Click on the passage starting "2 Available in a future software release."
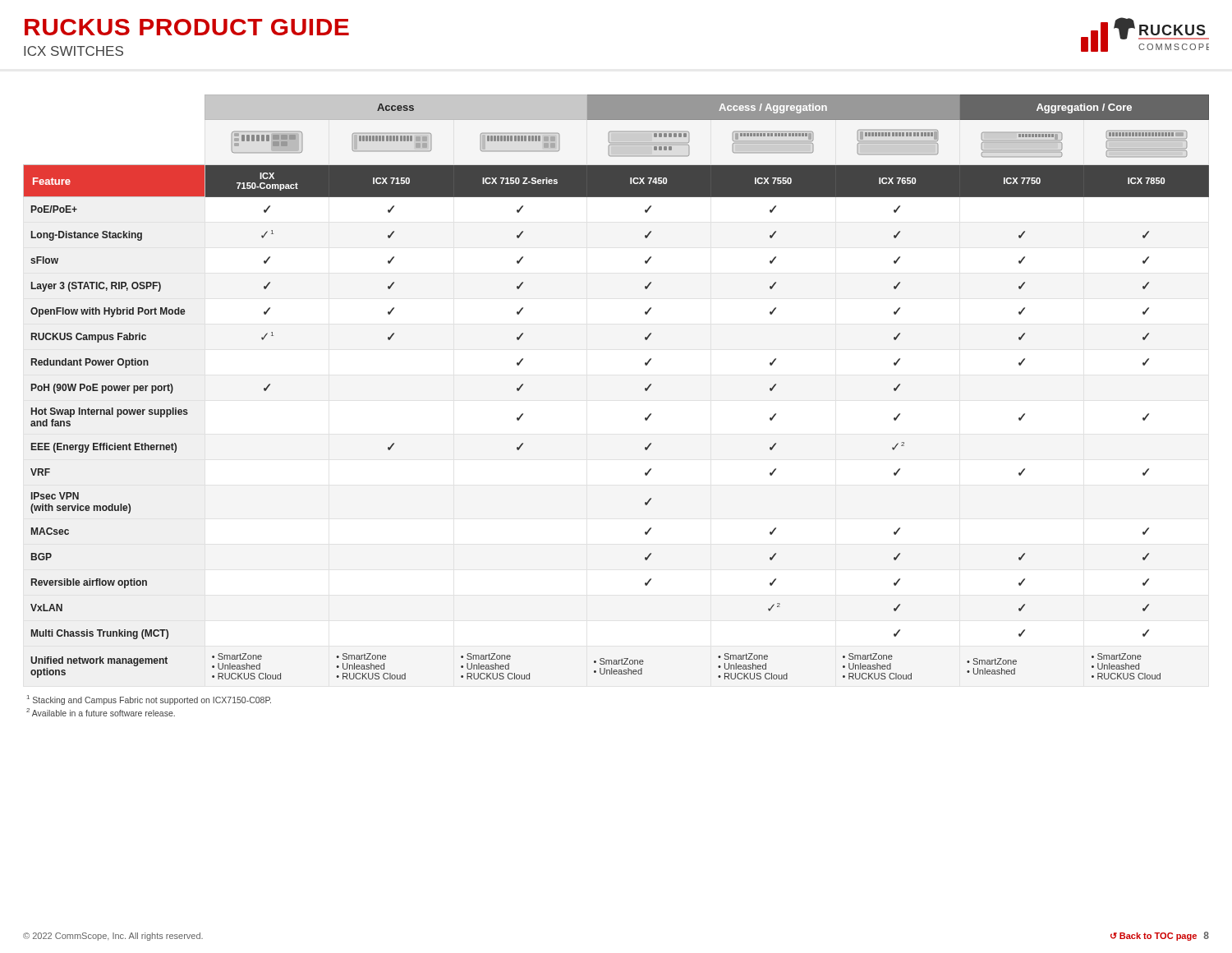The height and width of the screenshot is (953, 1232). (101, 712)
